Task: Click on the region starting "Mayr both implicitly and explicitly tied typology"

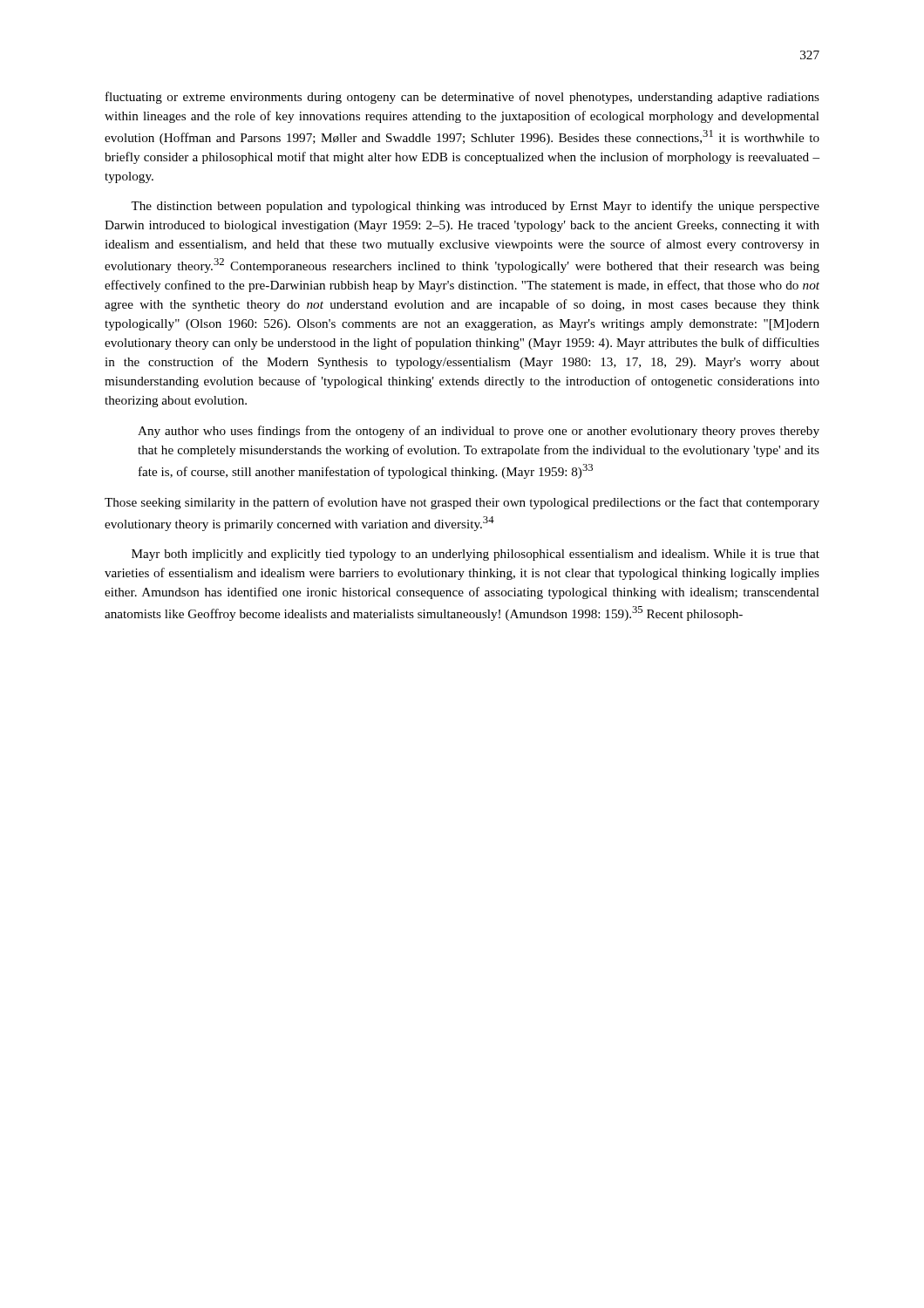Action: click(462, 583)
